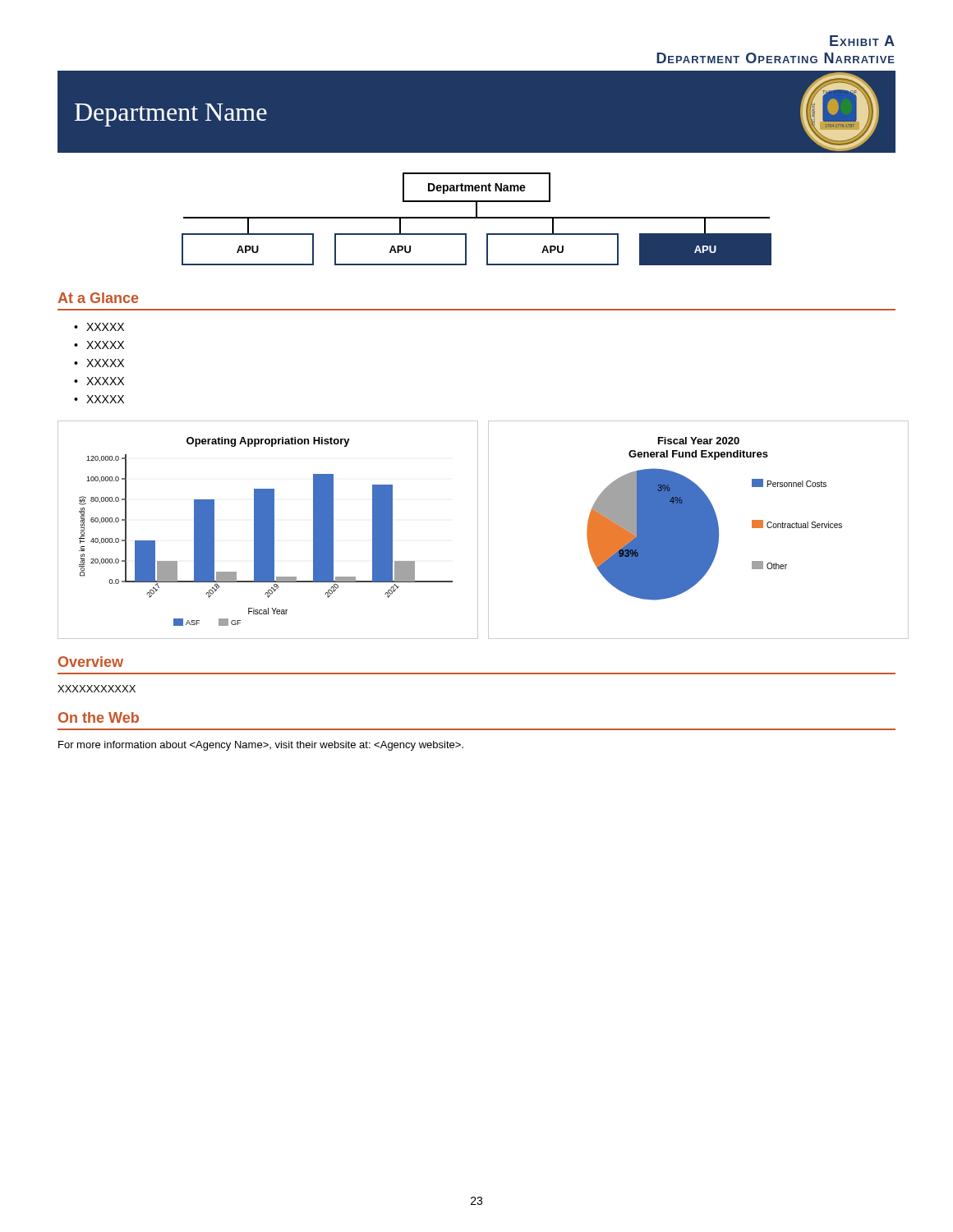Select the organizational chart

pyautogui.click(x=476, y=219)
